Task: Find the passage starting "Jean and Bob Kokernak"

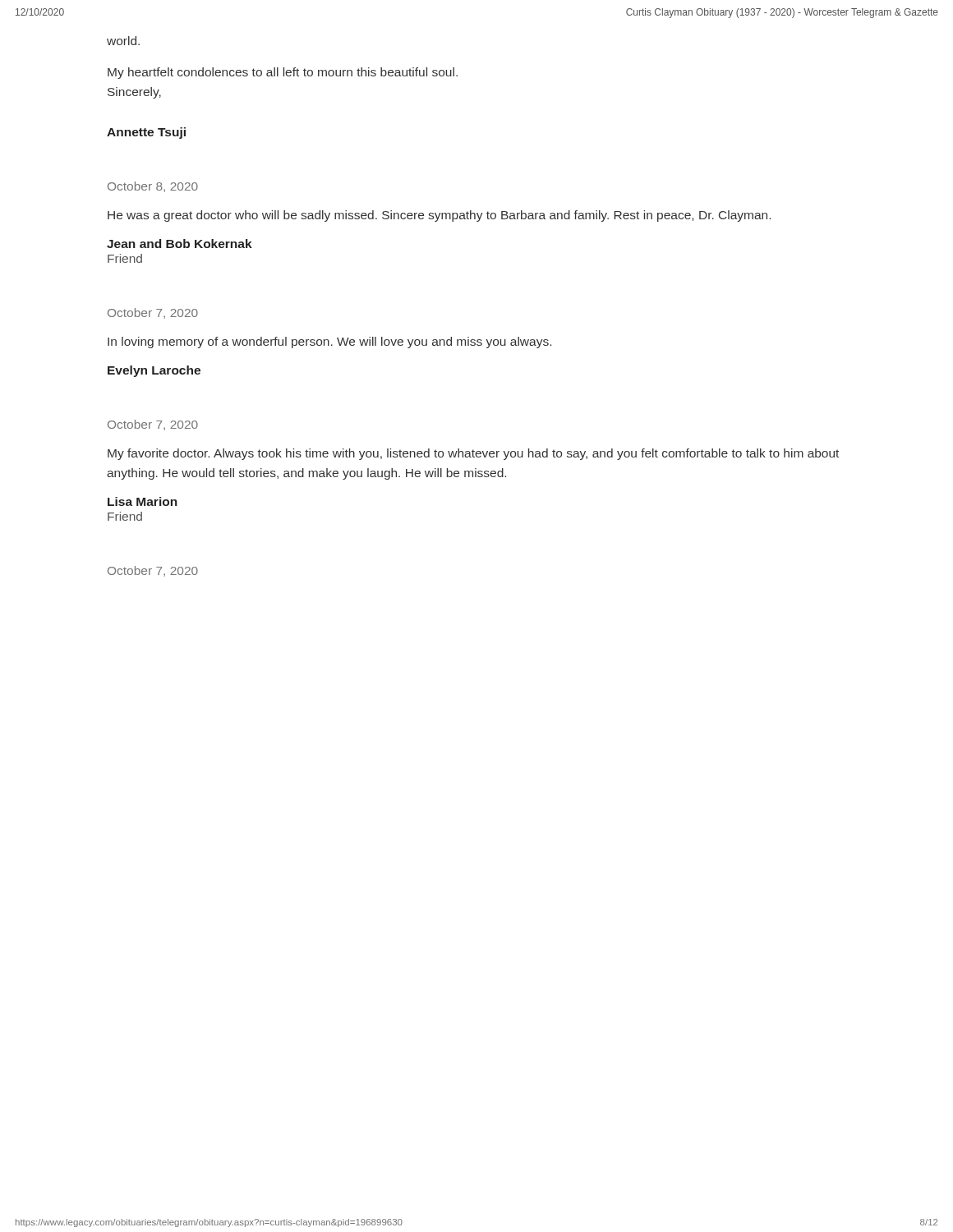Action: (179, 244)
